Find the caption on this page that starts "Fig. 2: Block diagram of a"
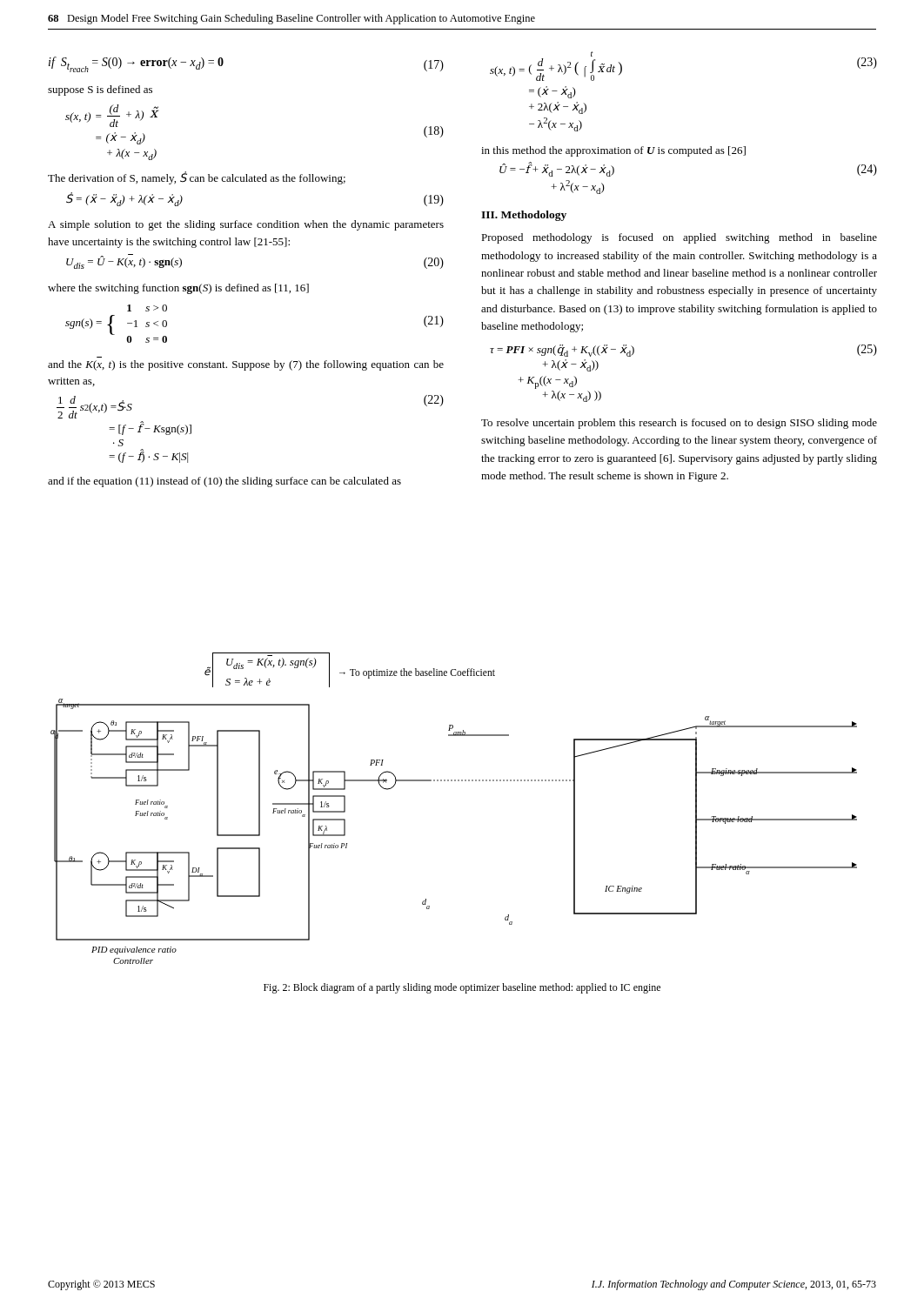This screenshot has width=924, height=1305. coord(462,987)
